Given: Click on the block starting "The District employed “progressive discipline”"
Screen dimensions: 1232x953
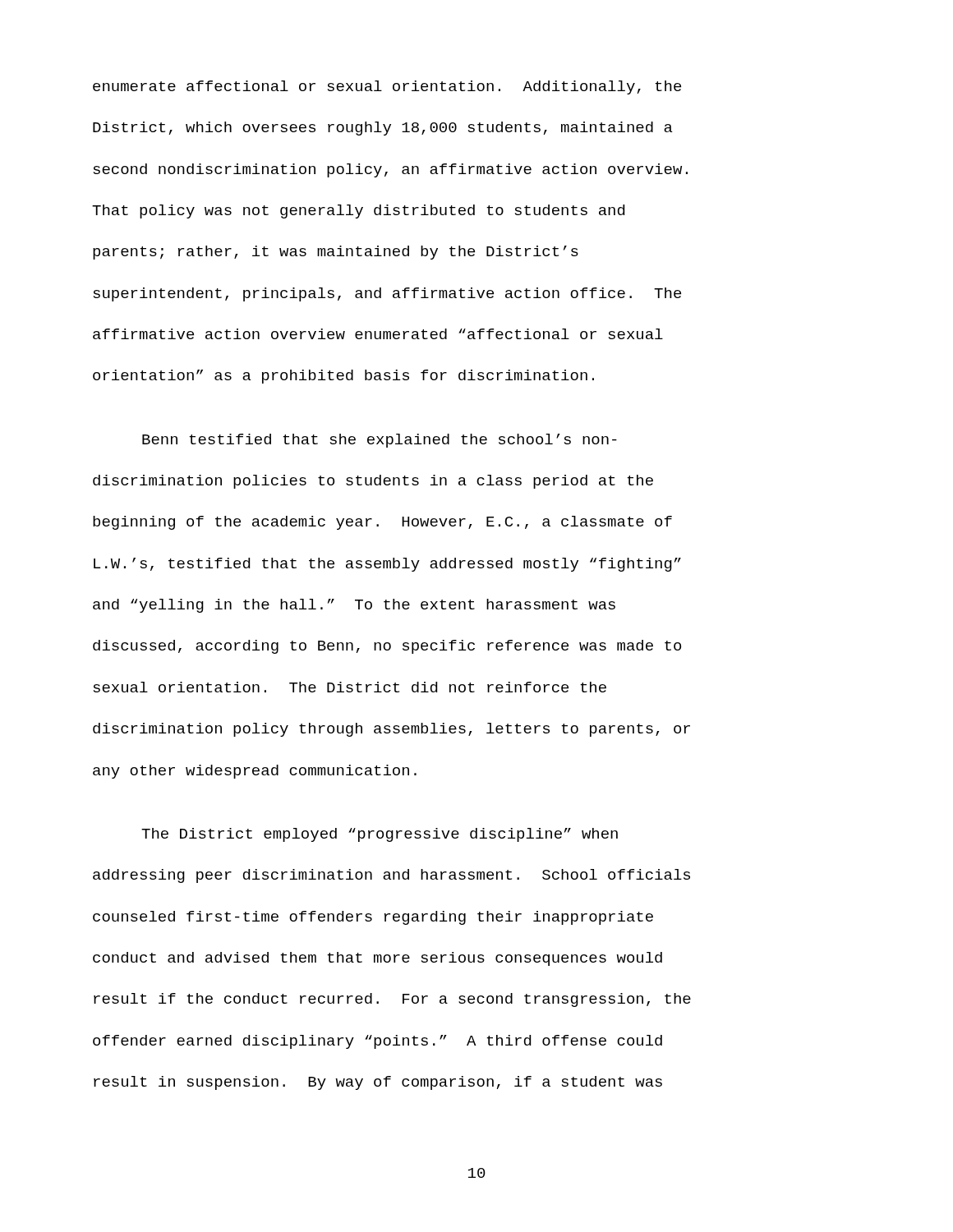Looking at the screenshot, I should coord(476,959).
